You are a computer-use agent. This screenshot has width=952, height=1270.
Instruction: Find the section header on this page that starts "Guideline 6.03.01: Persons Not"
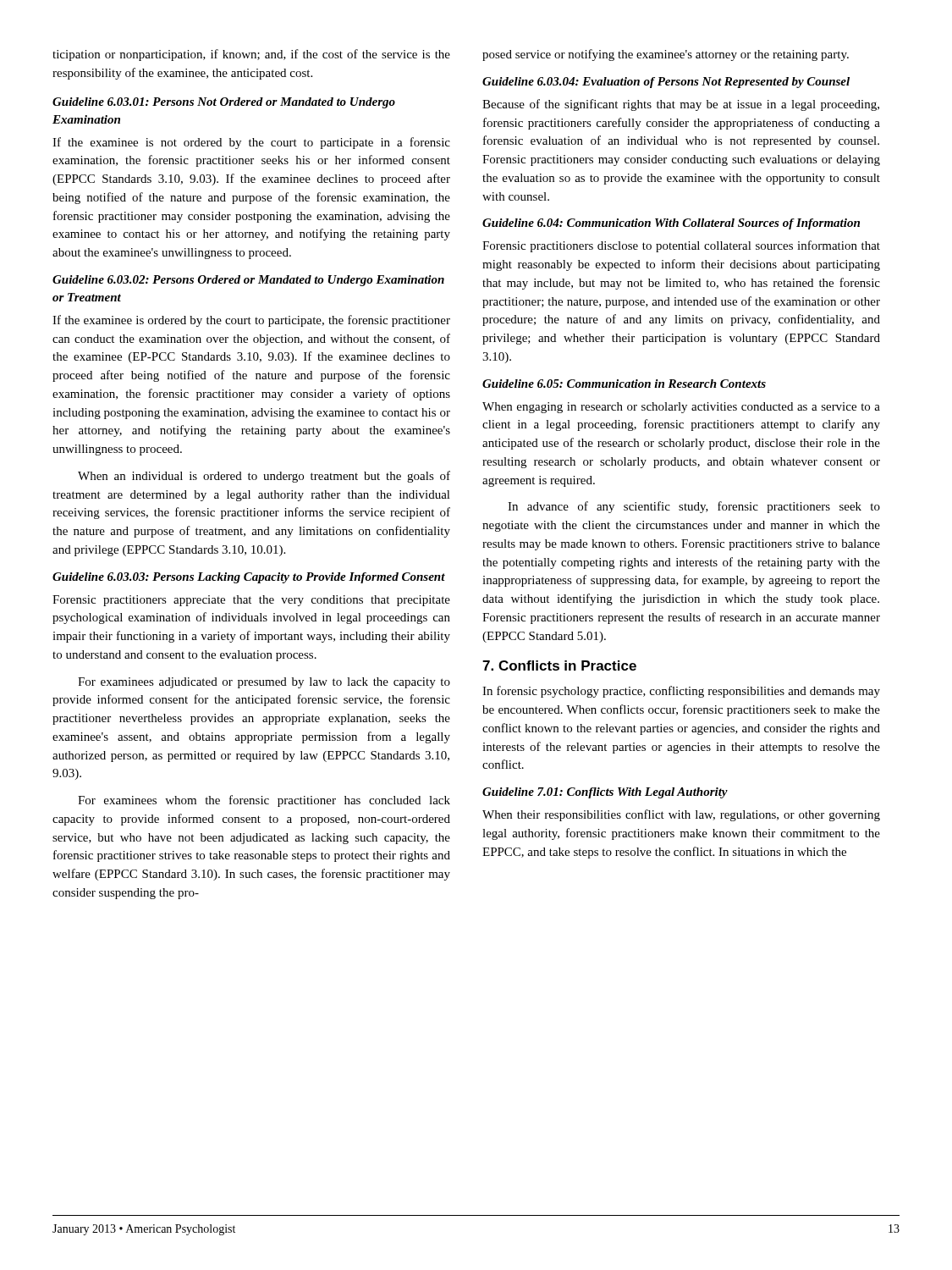tap(251, 110)
